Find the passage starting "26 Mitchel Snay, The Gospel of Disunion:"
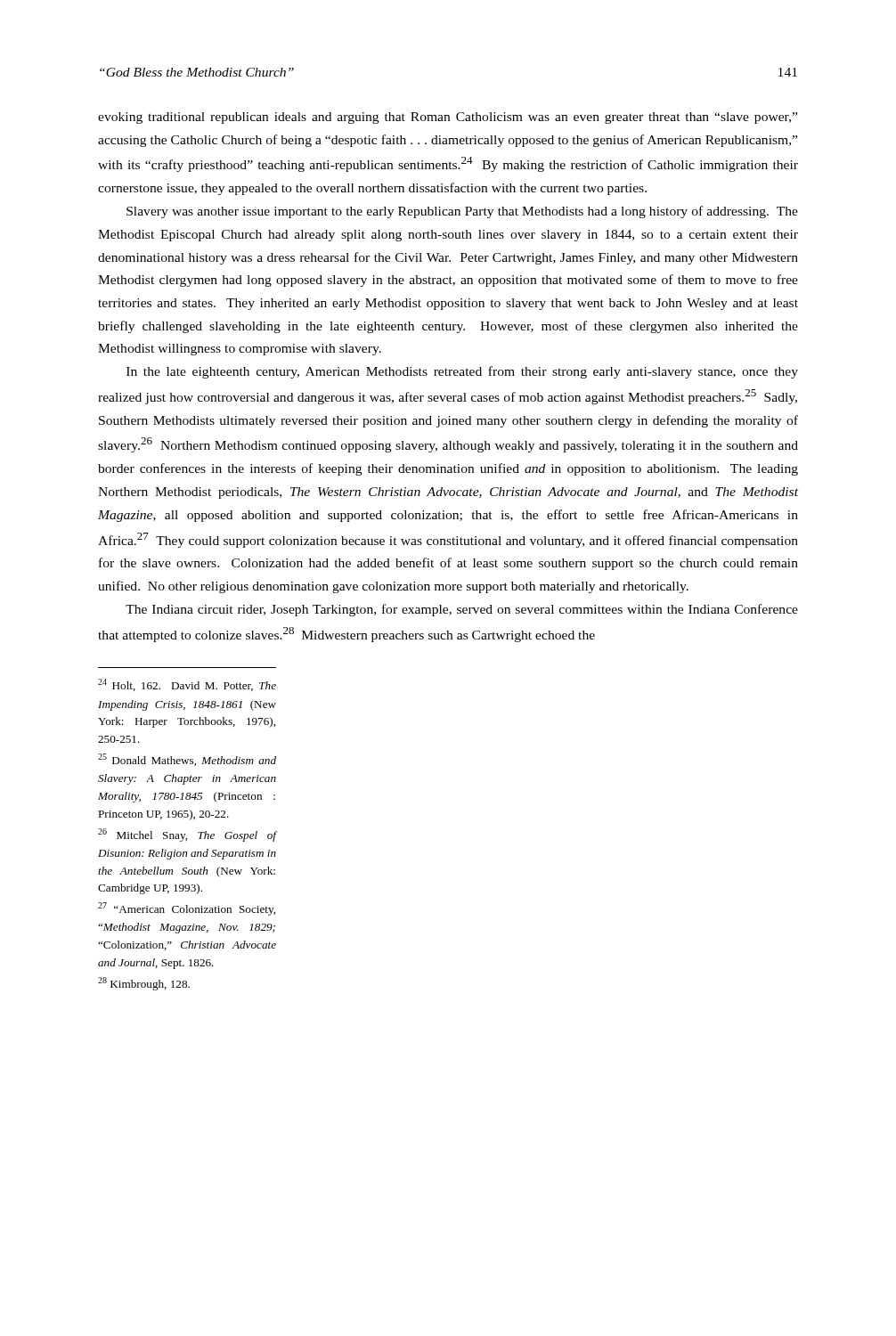 [187, 860]
